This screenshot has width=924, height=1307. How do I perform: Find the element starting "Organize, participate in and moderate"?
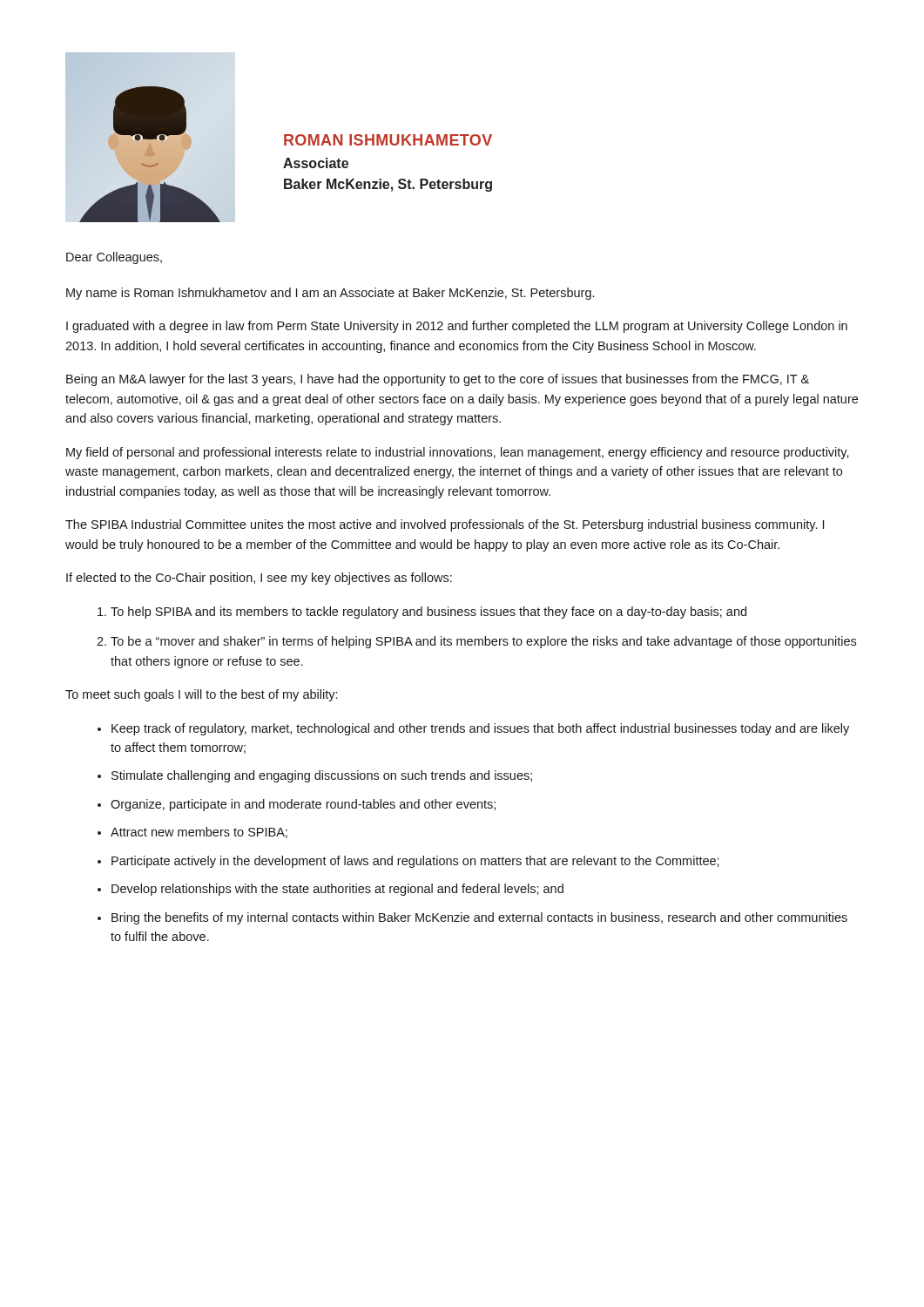coord(304,804)
